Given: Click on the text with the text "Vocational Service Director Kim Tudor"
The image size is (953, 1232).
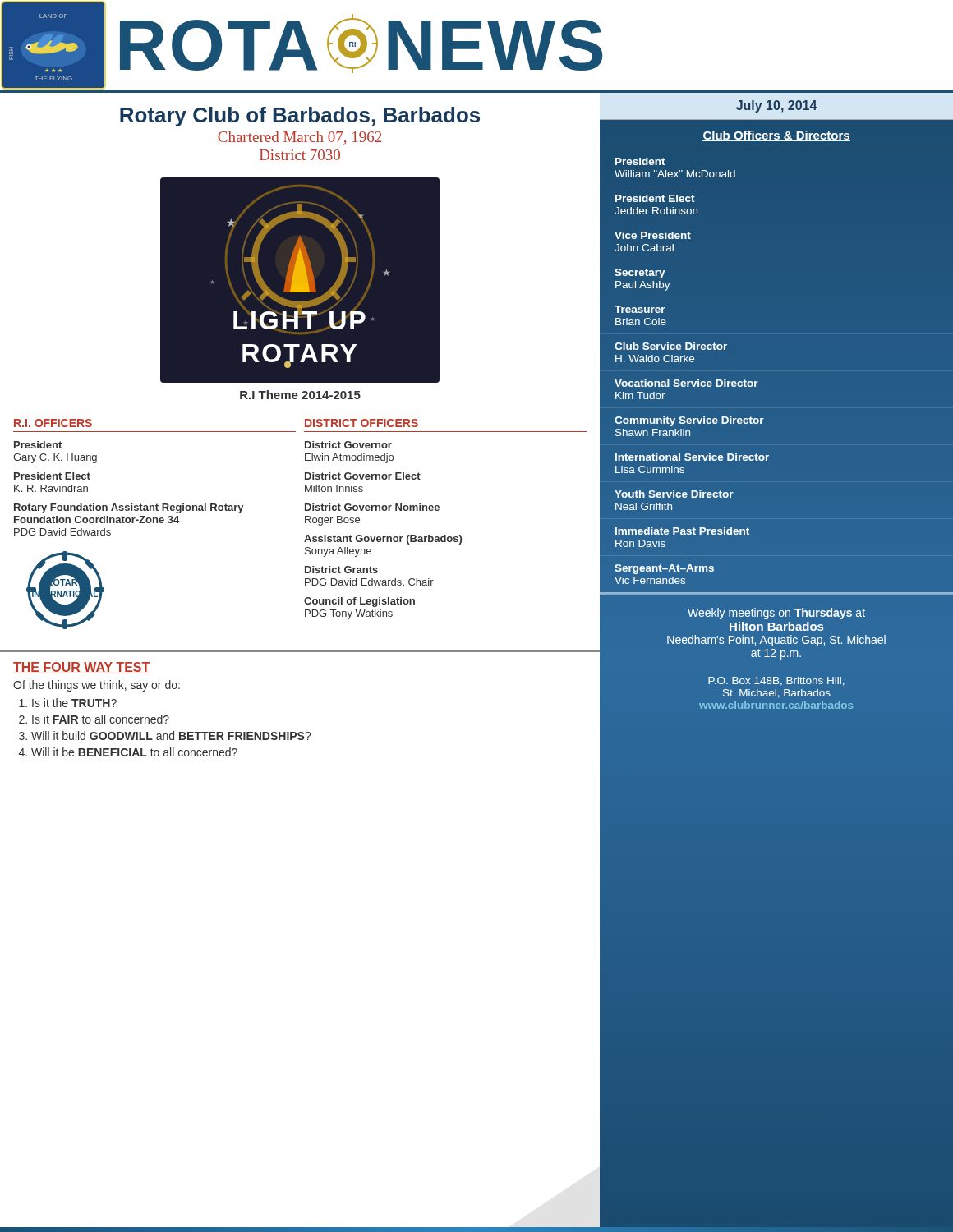Looking at the screenshot, I should coord(686,383).
